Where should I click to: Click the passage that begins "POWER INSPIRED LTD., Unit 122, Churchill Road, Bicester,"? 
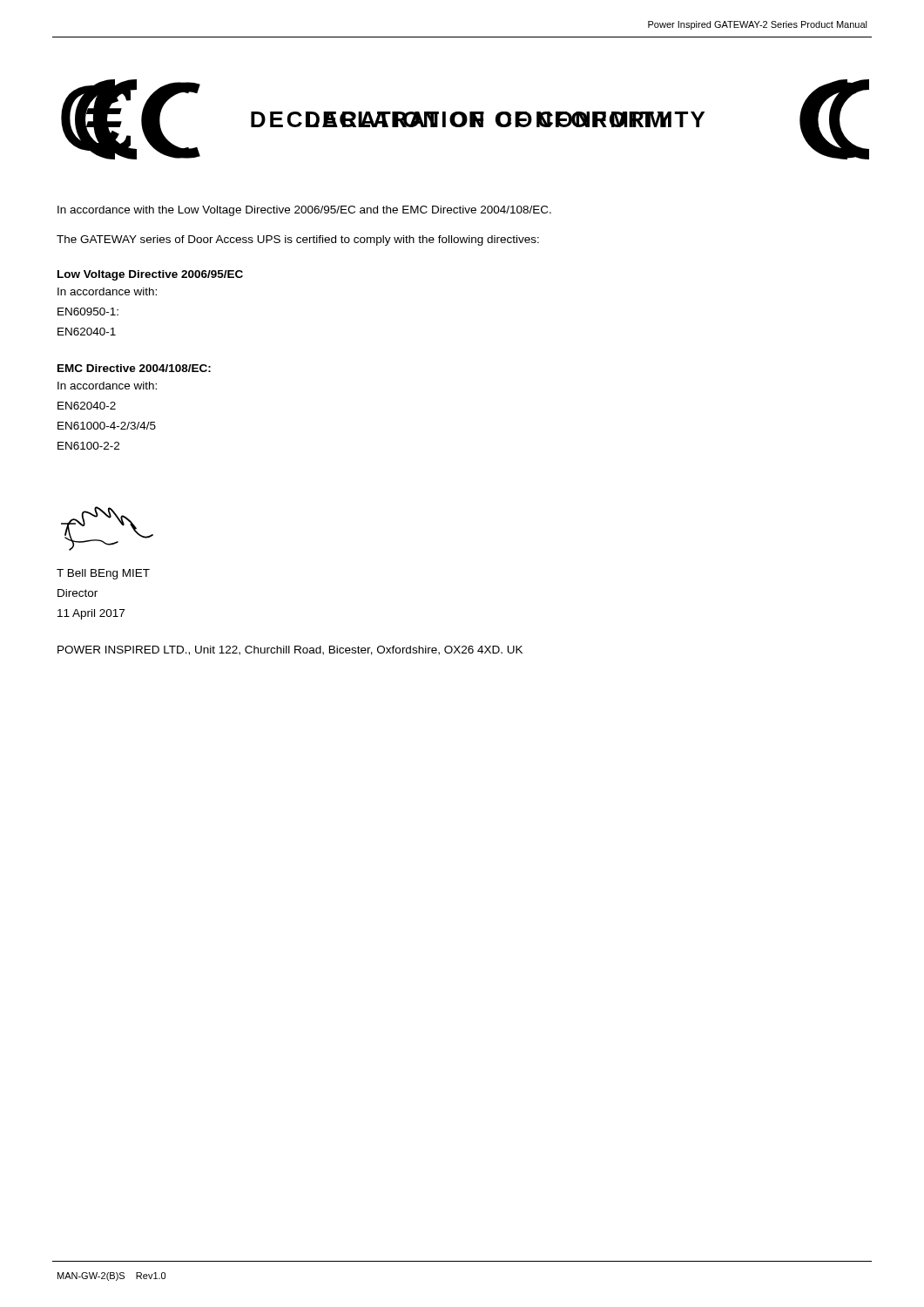(290, 649)
